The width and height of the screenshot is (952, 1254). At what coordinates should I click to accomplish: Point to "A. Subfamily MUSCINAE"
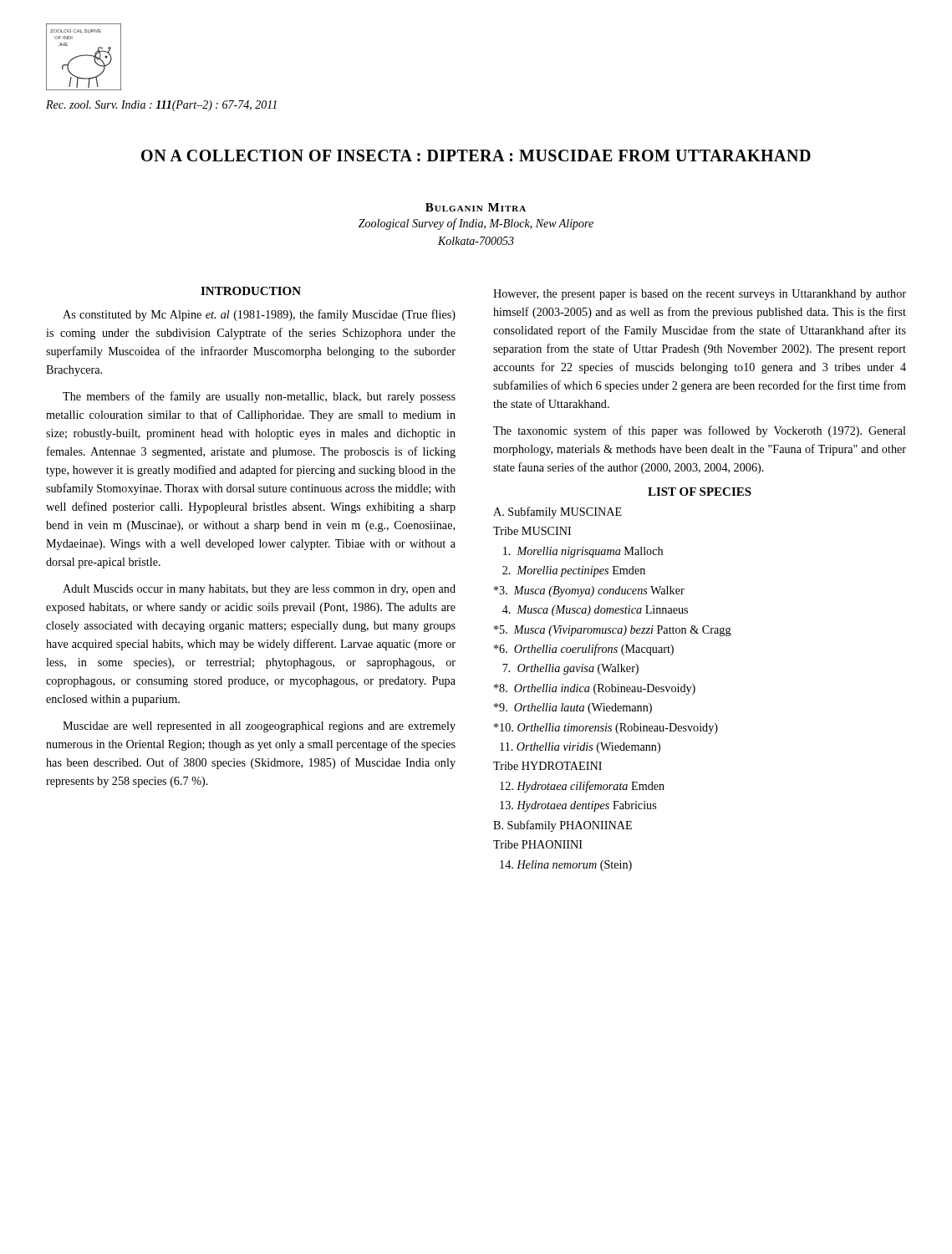[x=558, y=512]
